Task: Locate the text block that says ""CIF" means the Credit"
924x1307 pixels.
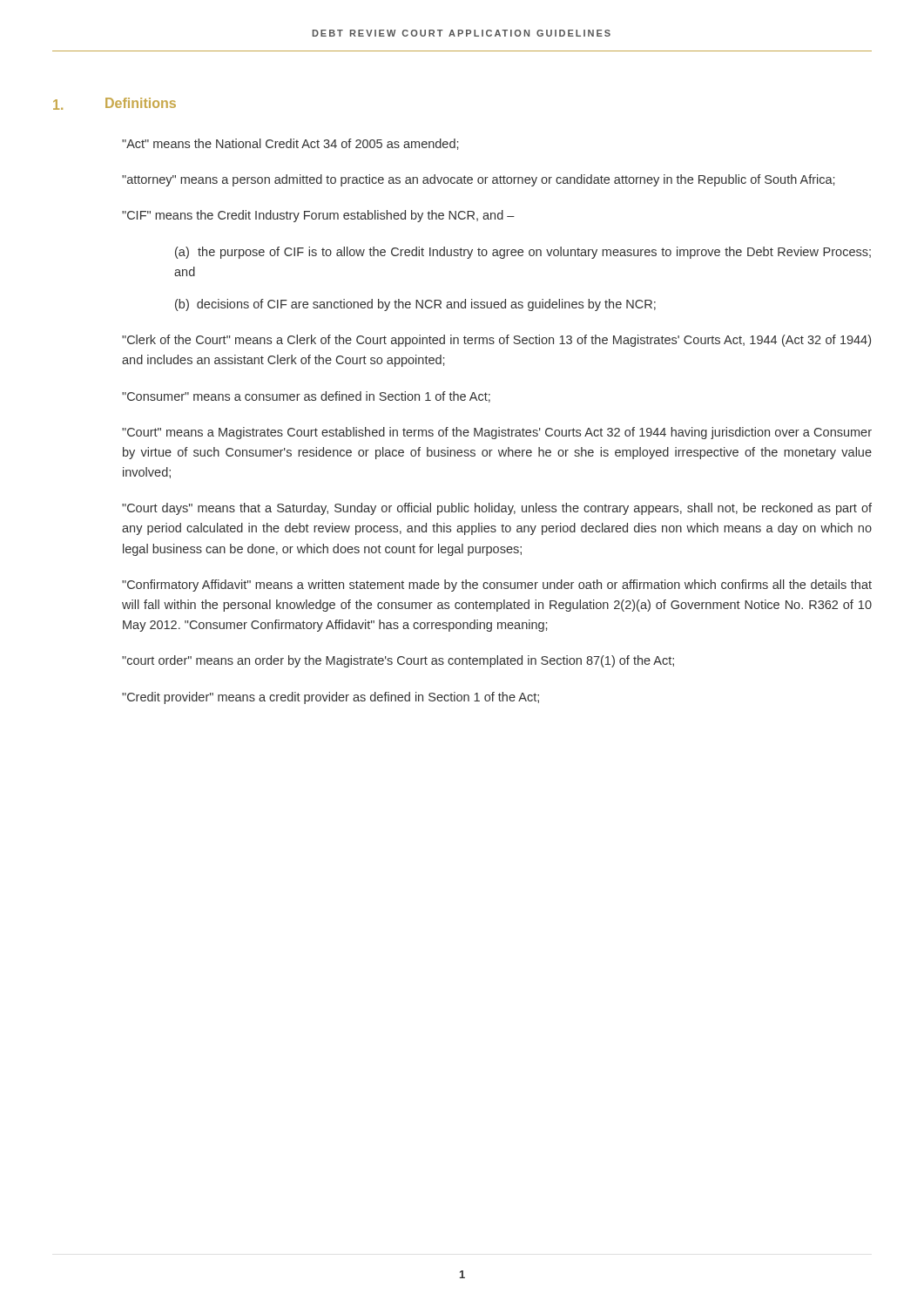Action: [318, 216]
